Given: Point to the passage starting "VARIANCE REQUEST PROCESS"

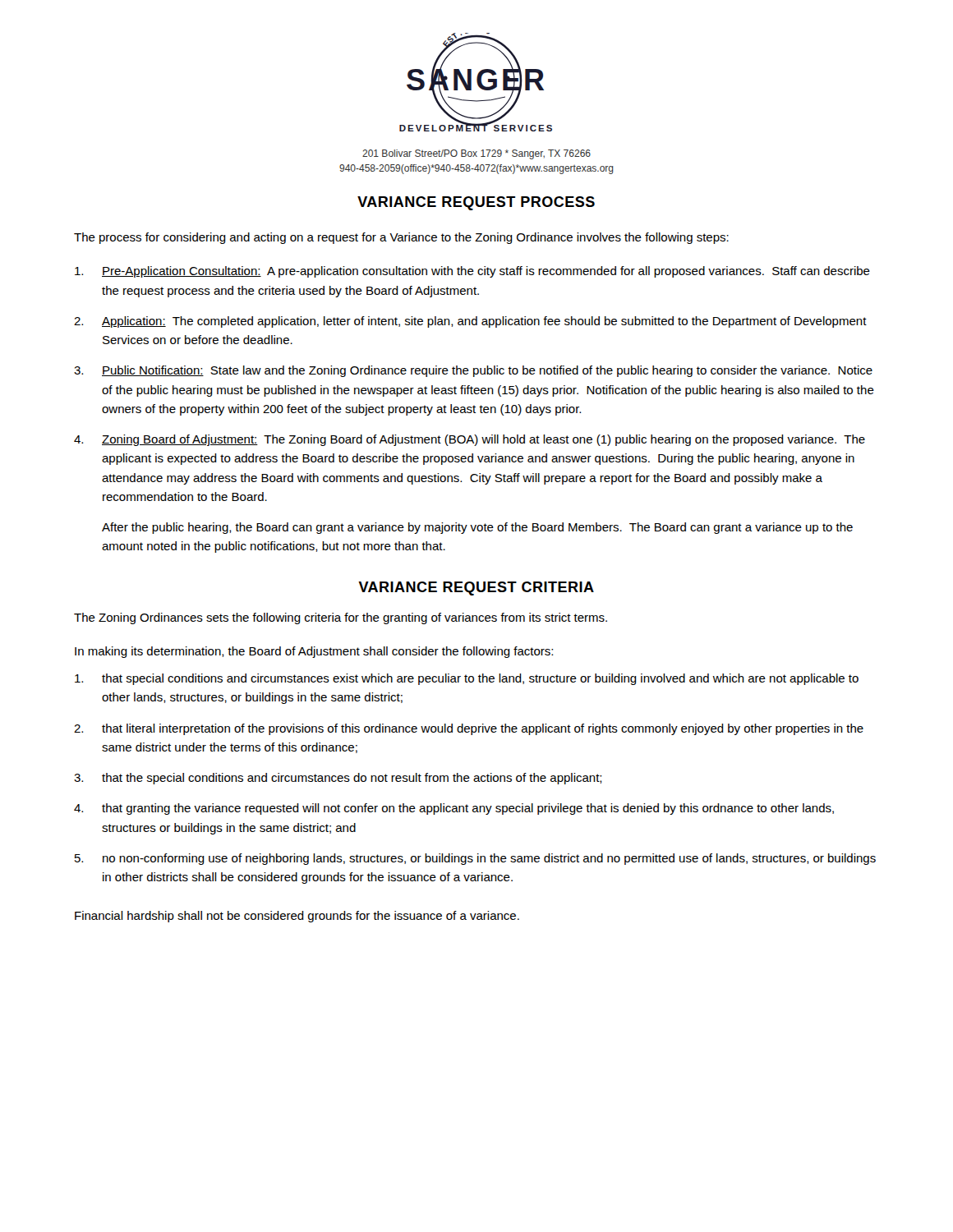Looking at the screenshot, I should pyautogui.click(x=476, y=202).
